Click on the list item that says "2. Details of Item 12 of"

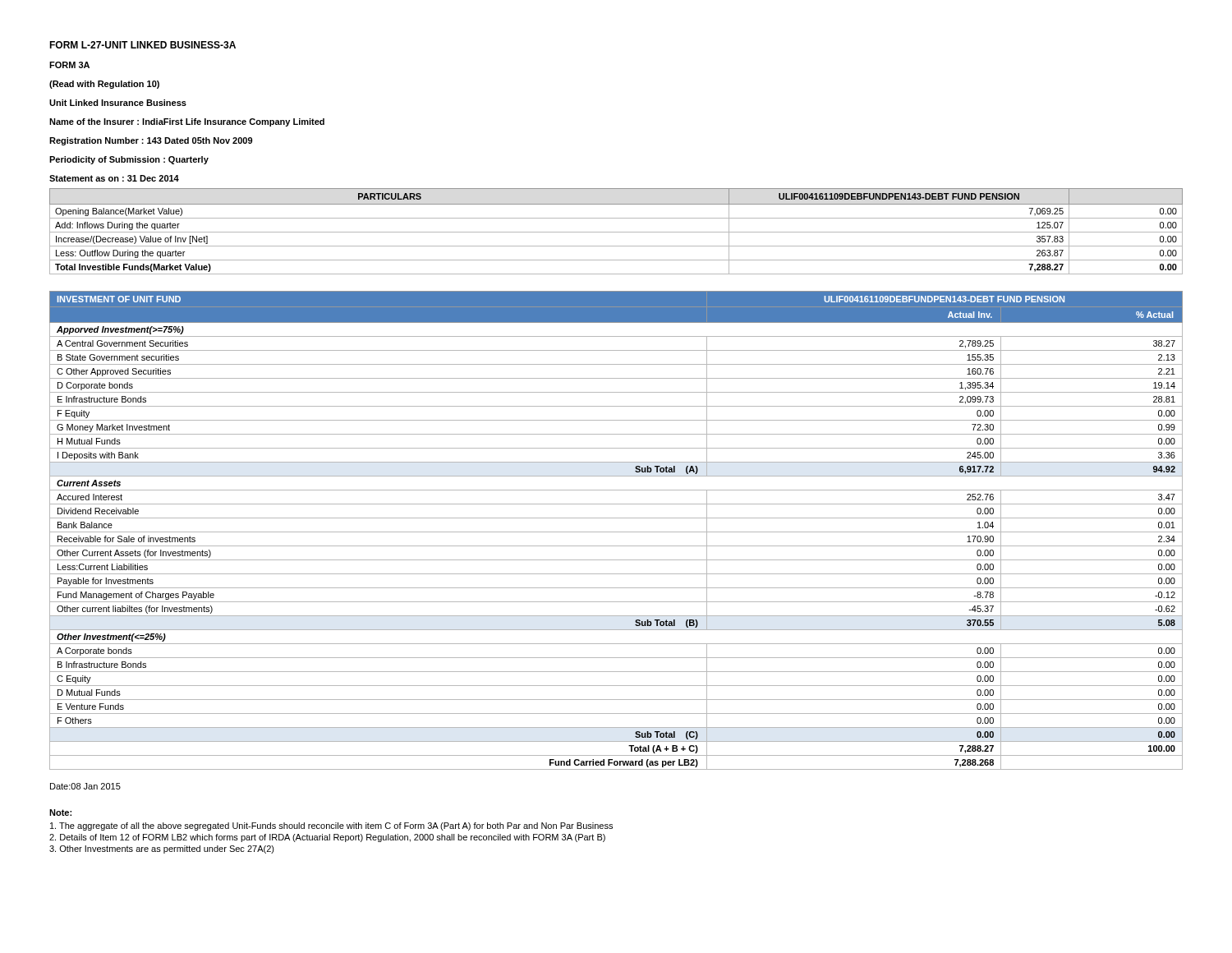tap(327, 837)
